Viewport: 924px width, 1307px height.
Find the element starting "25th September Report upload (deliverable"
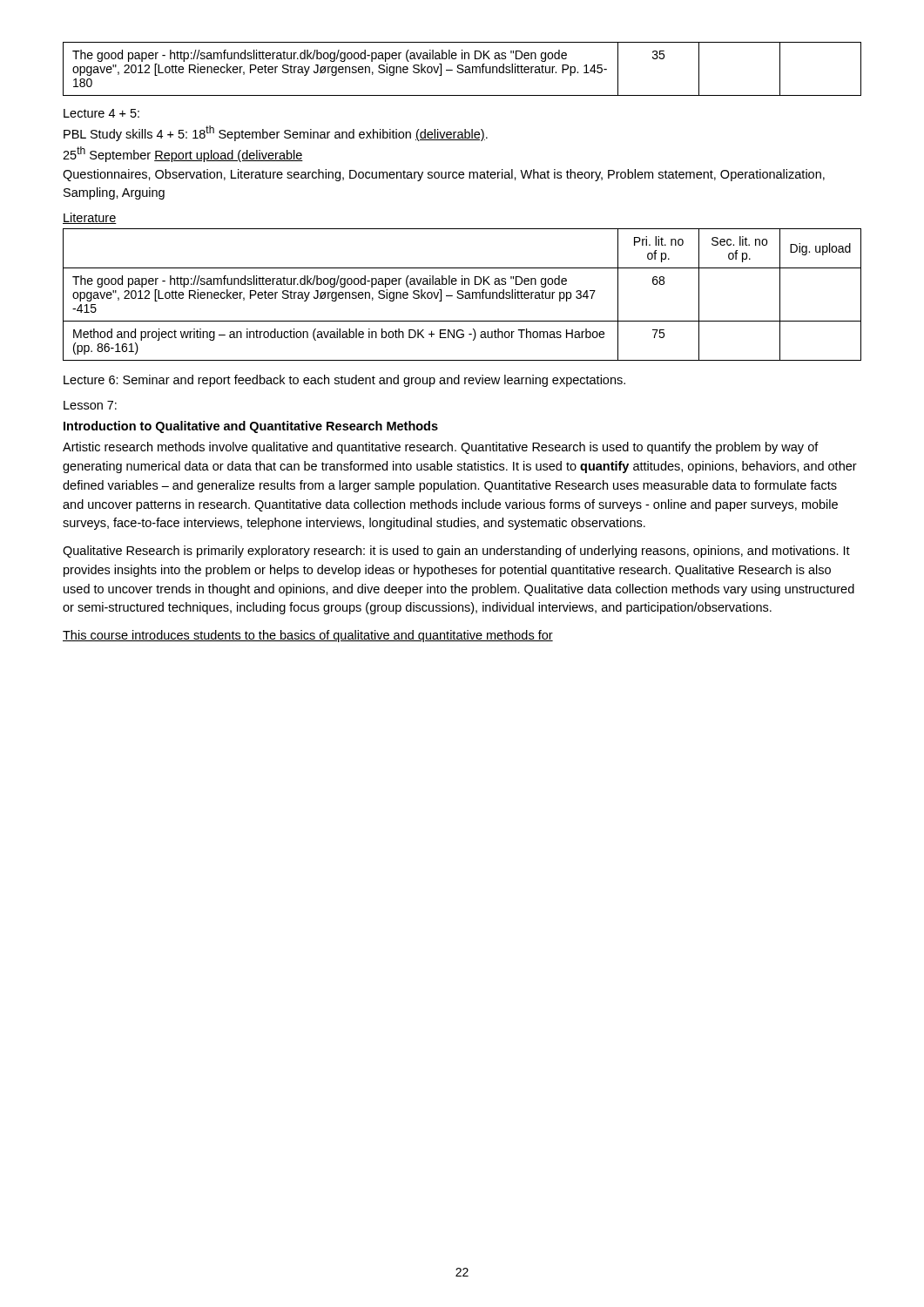click(183, 153)
